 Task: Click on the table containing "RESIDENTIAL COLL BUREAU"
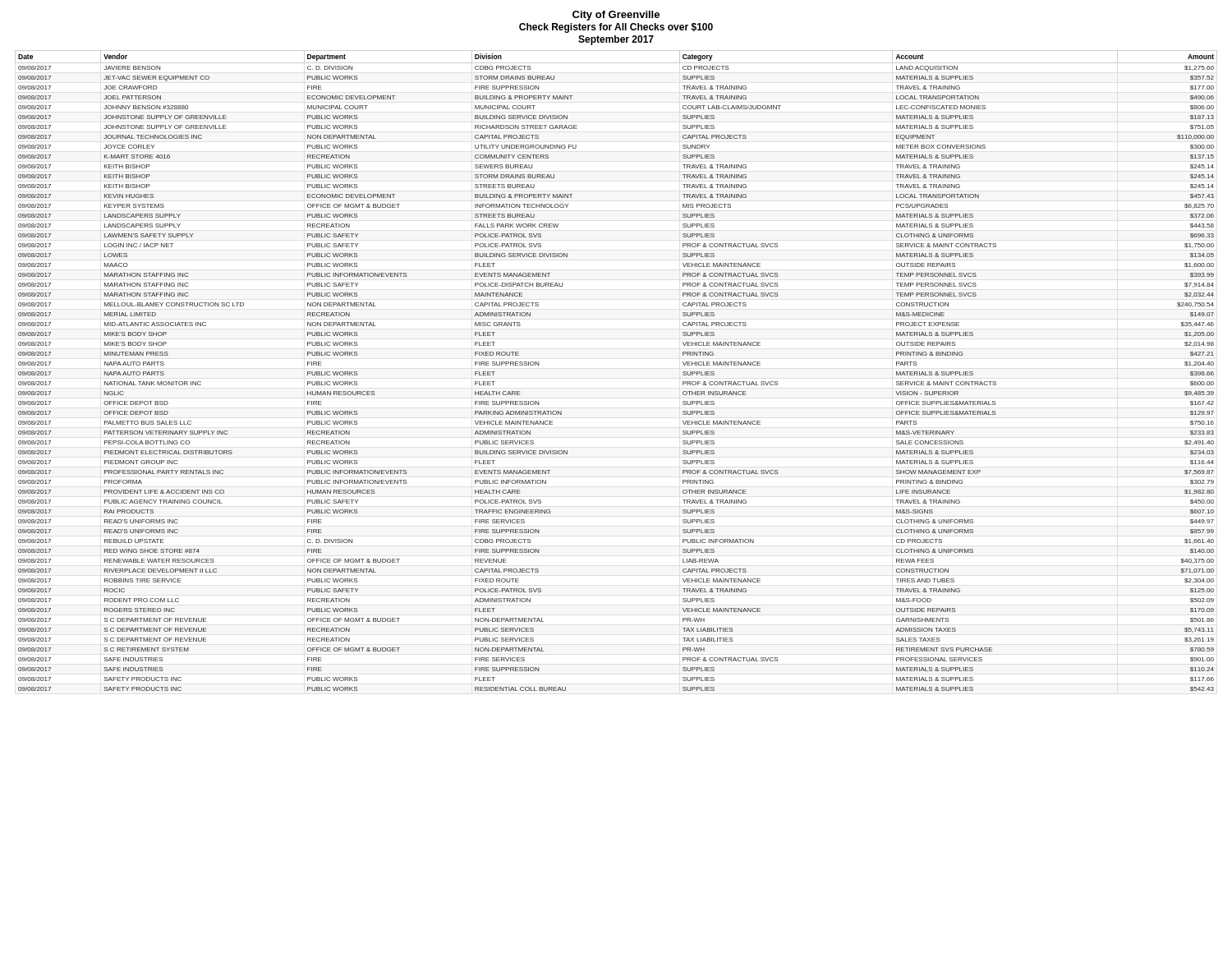[x=616, y=372]
